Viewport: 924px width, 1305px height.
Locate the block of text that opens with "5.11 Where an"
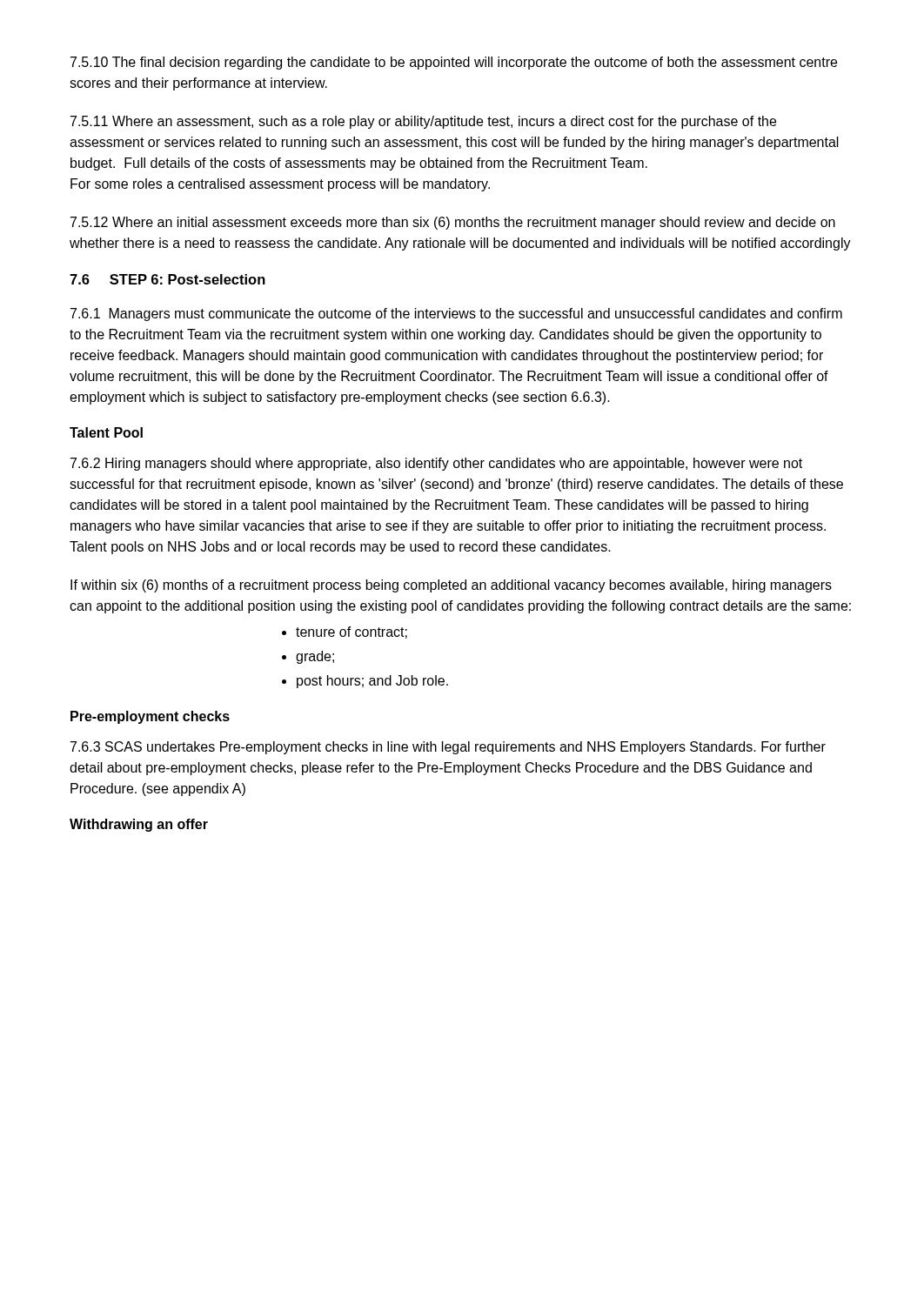462,153
